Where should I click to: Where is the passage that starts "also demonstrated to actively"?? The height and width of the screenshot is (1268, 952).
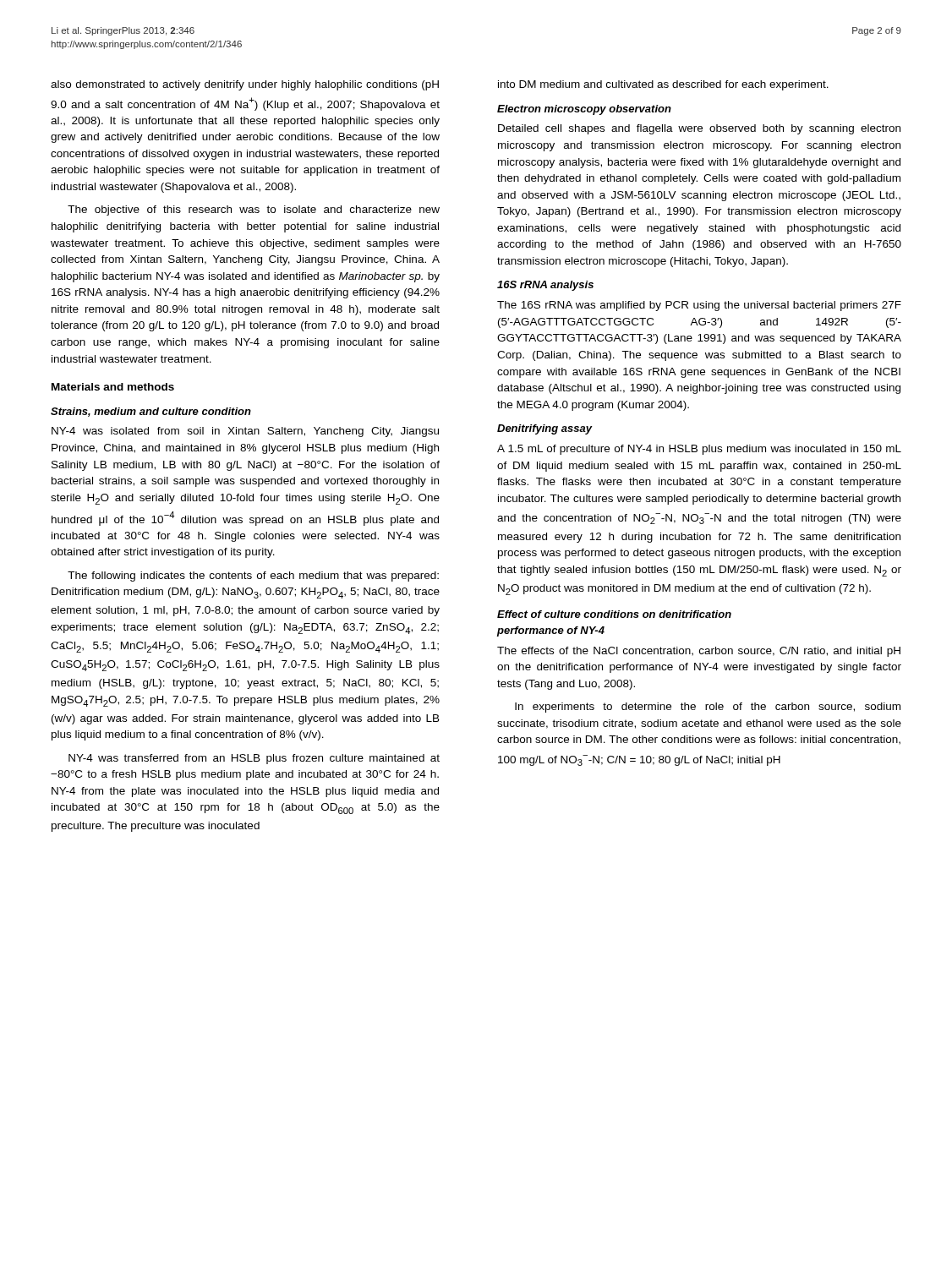(245, 135)
